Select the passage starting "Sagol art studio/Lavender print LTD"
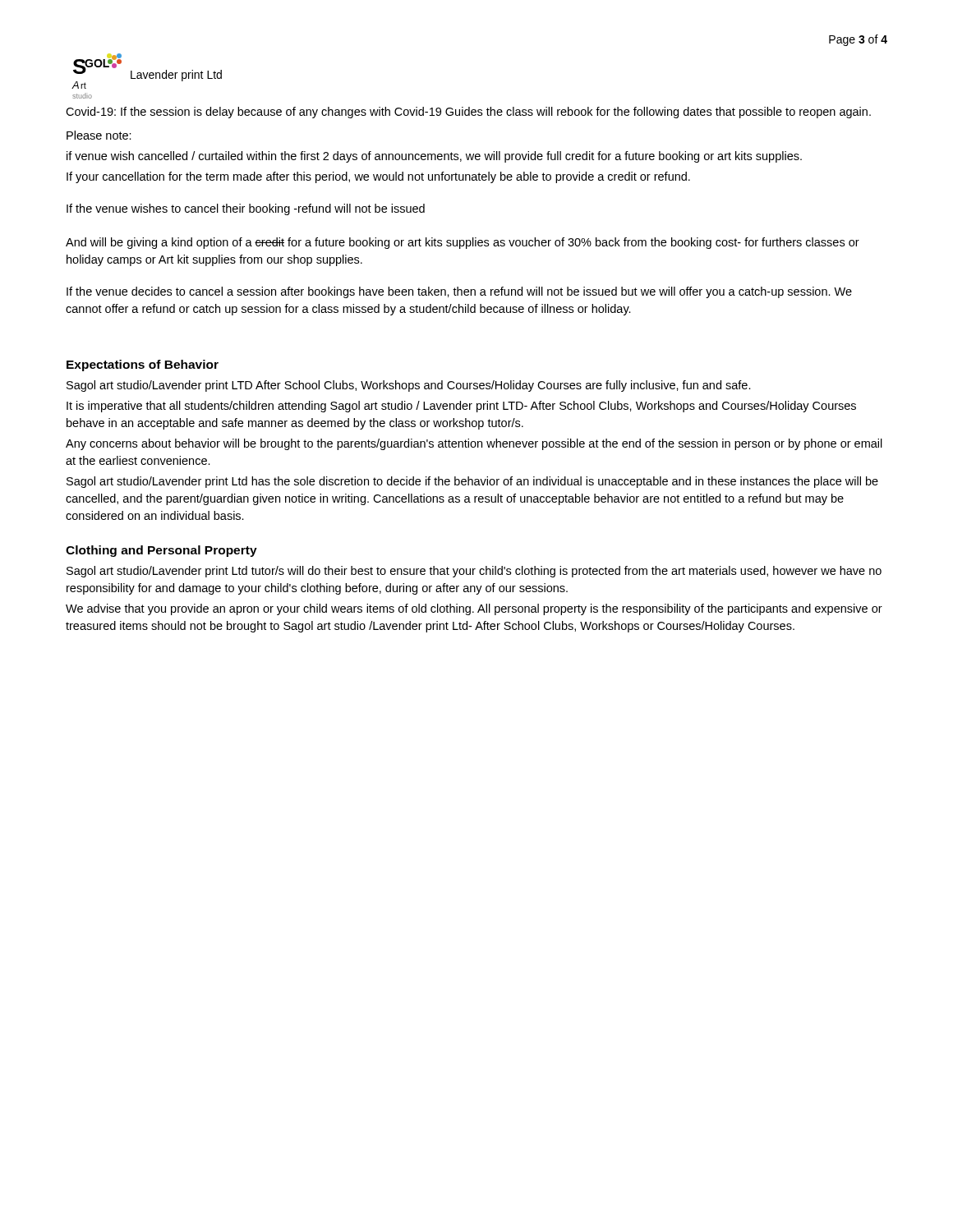 pyautogui.click(x=409, y=385)
